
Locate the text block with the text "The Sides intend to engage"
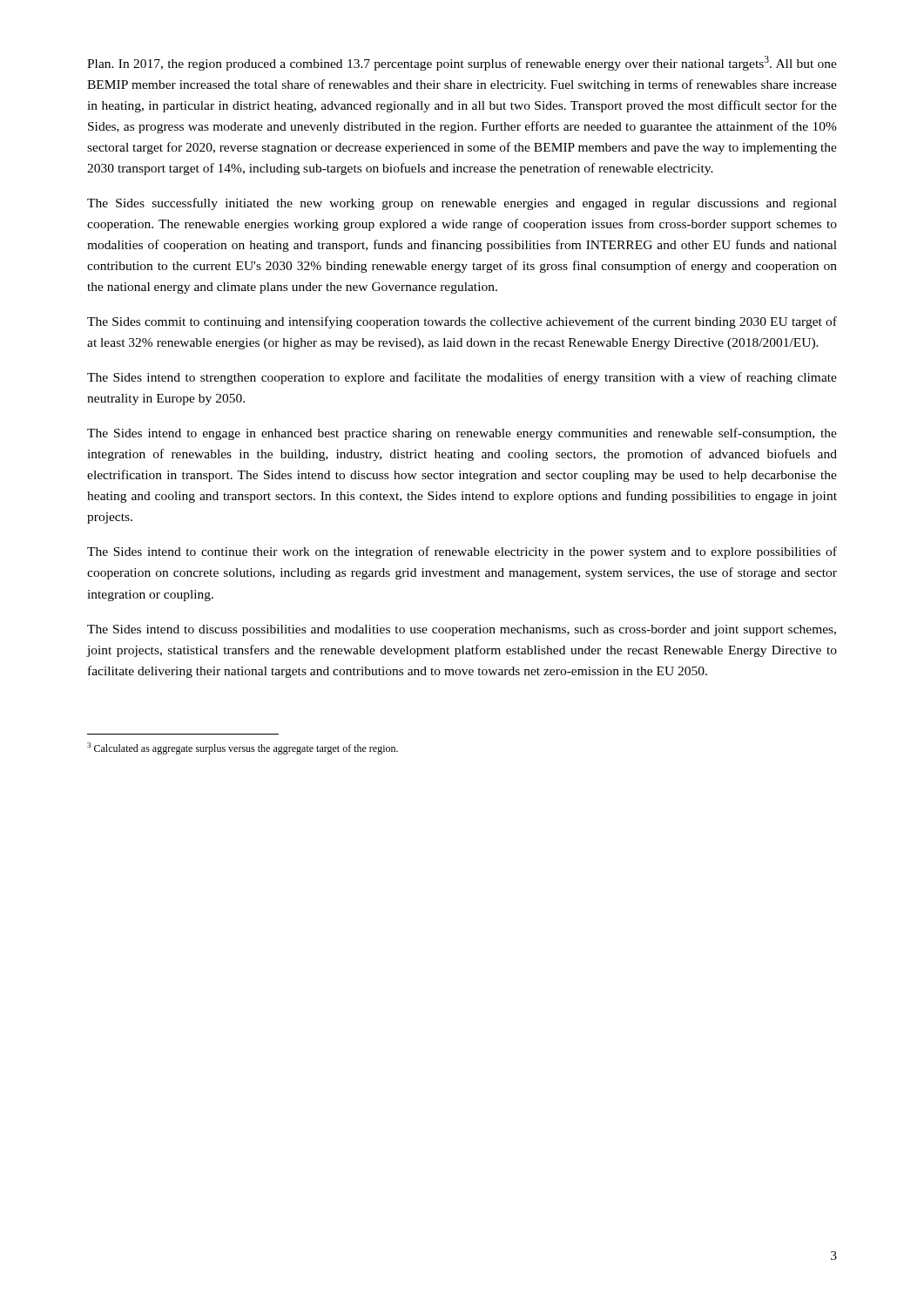click(x=462, y=475)
